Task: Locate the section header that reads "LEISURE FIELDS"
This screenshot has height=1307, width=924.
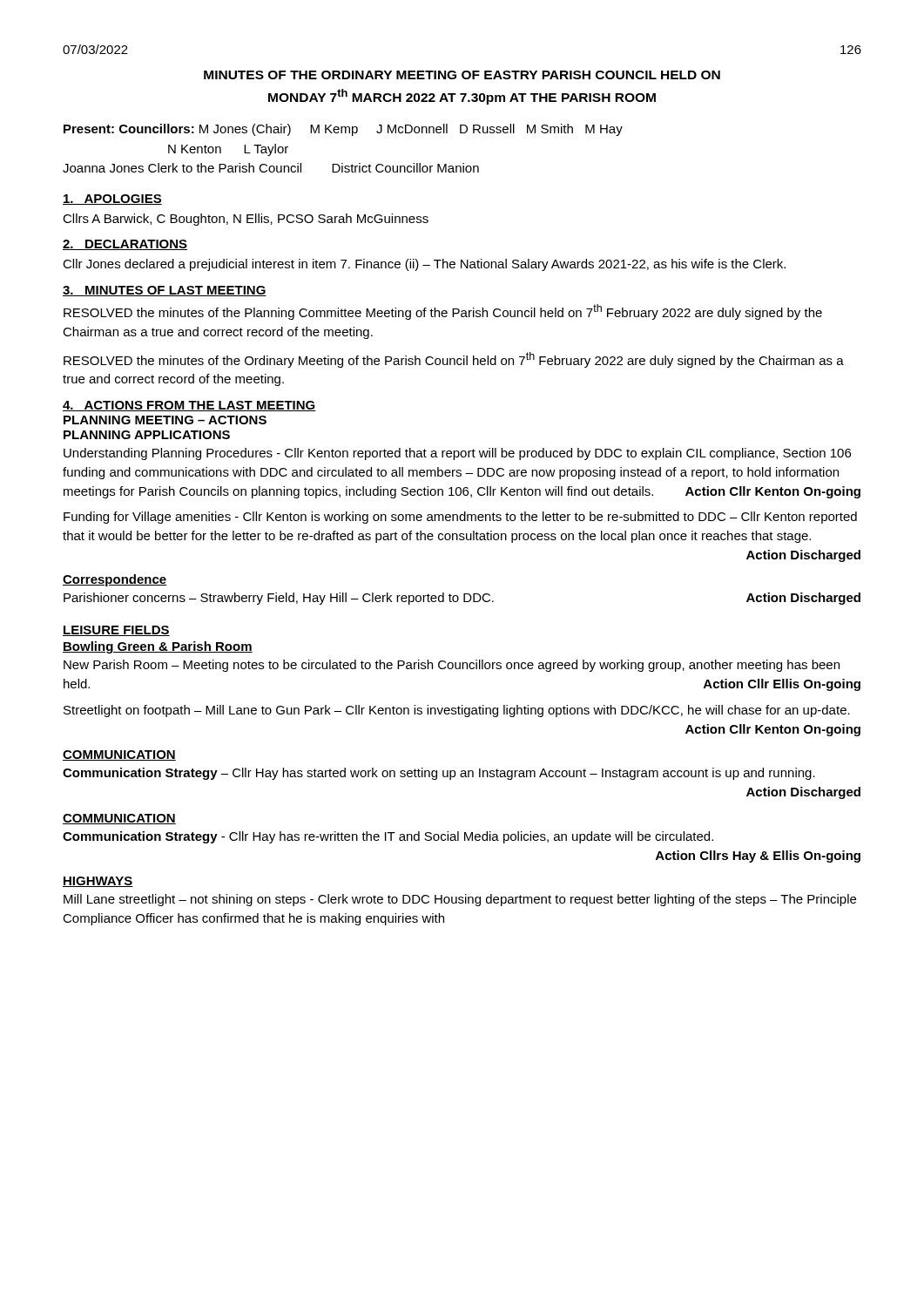Action: (x=116, y=630)
